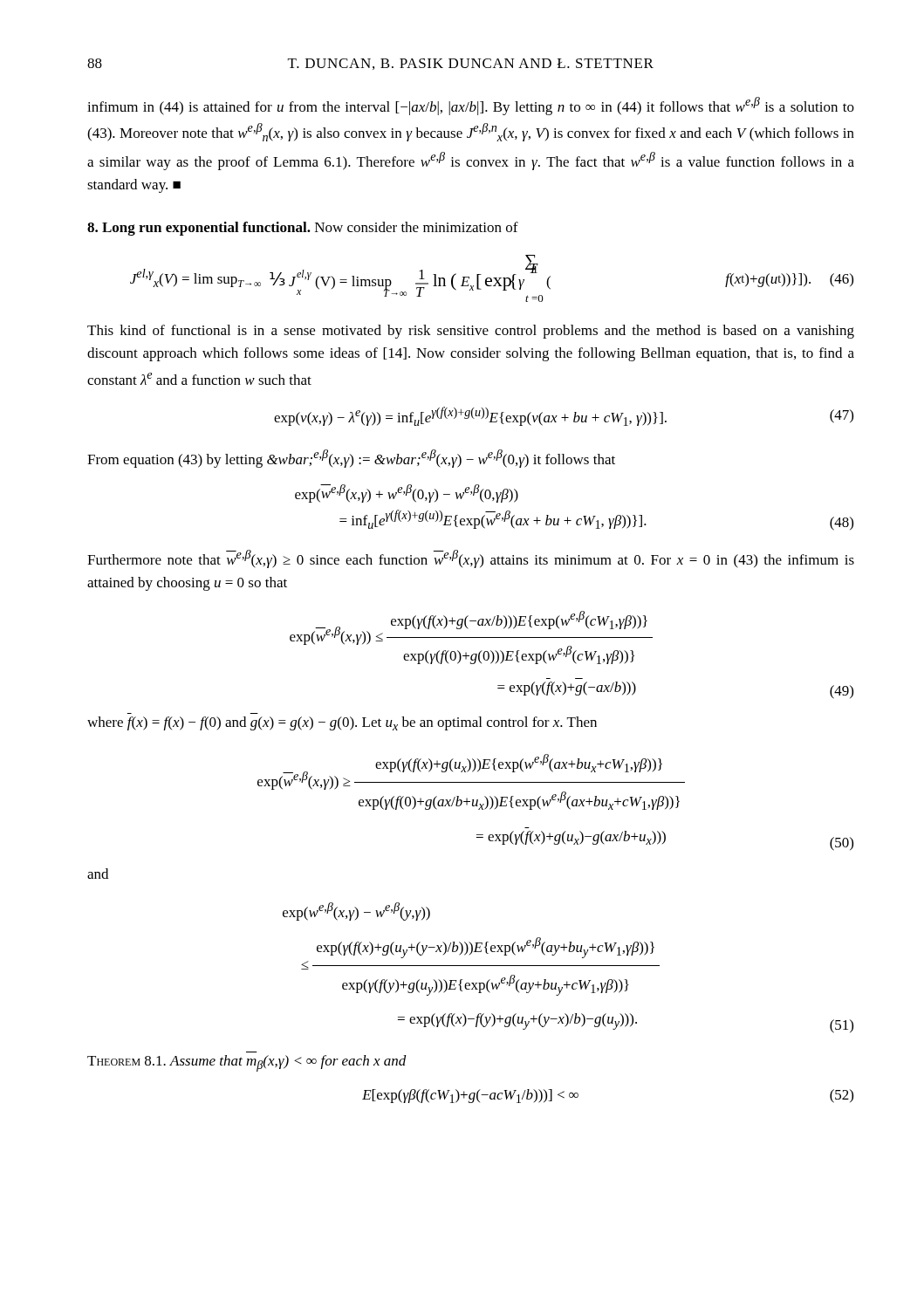Point to the region starting "exp(v(x,γ) − λe(γ))"
924x1309 pixels.
click(564, 416)
